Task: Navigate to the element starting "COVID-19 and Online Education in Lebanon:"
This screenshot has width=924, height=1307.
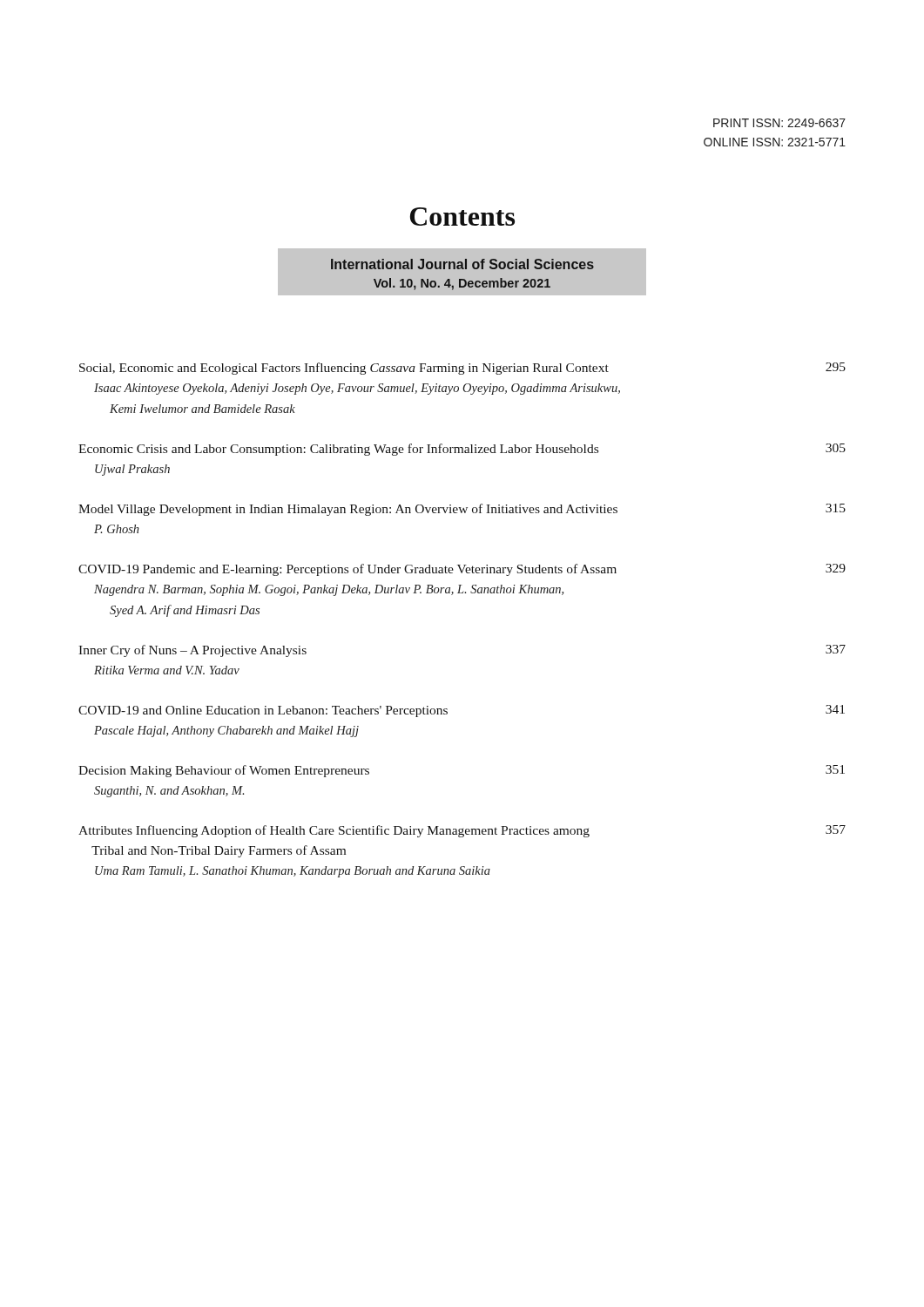Action: (269, 711)
